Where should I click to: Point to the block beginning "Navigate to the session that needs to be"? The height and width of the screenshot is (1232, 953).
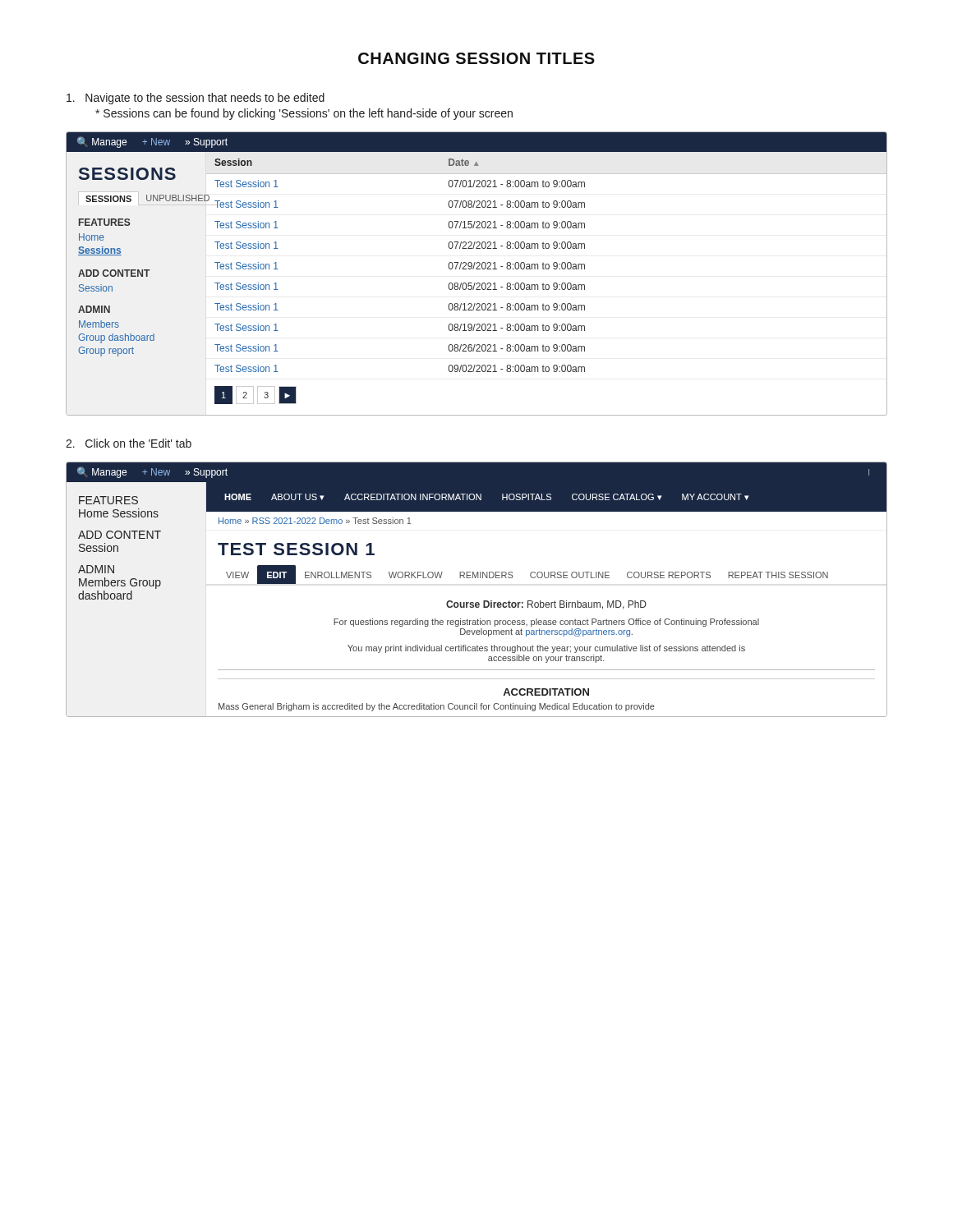coord(290,106)
